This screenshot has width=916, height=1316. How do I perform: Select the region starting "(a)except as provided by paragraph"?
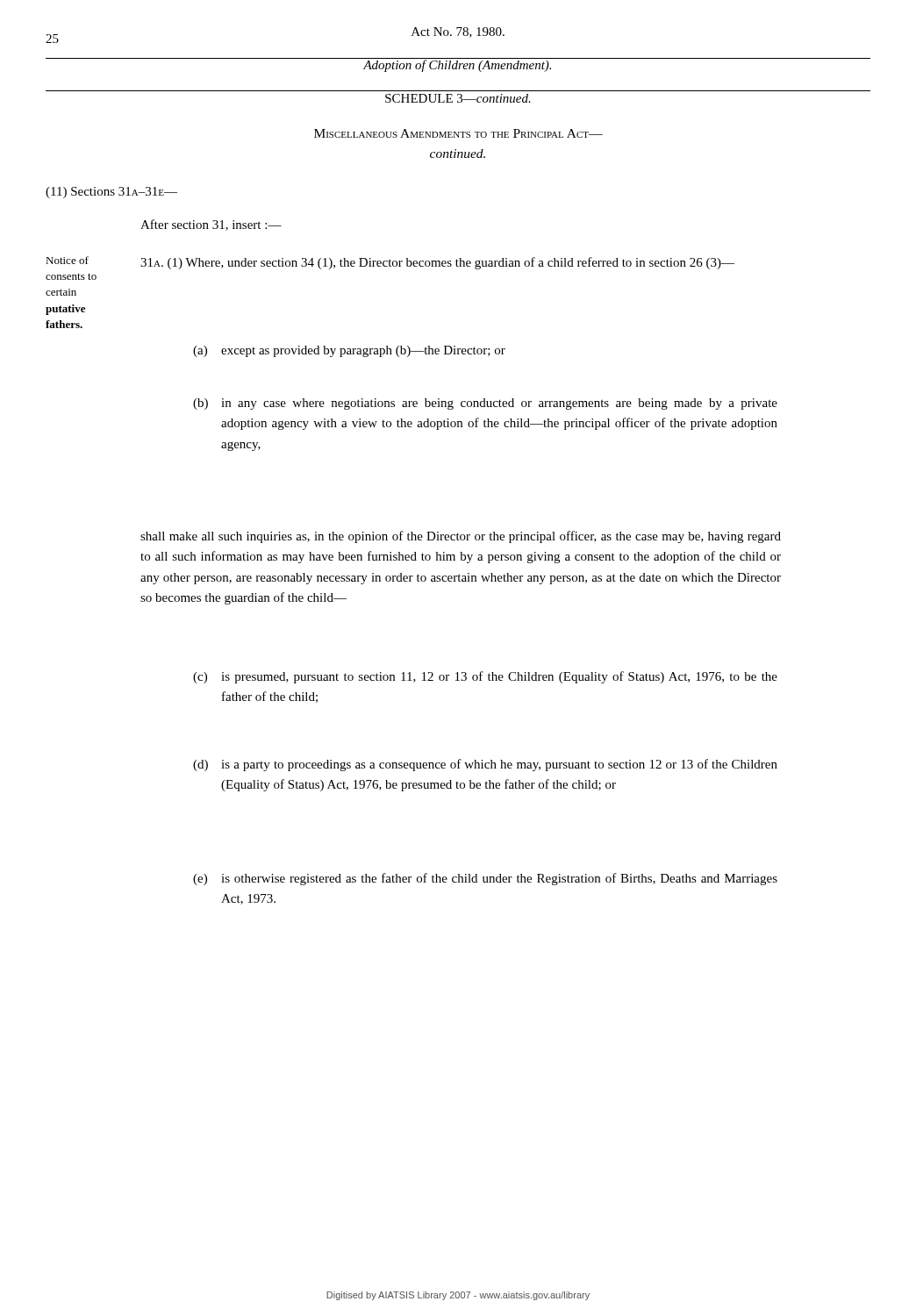coord(485,351)
